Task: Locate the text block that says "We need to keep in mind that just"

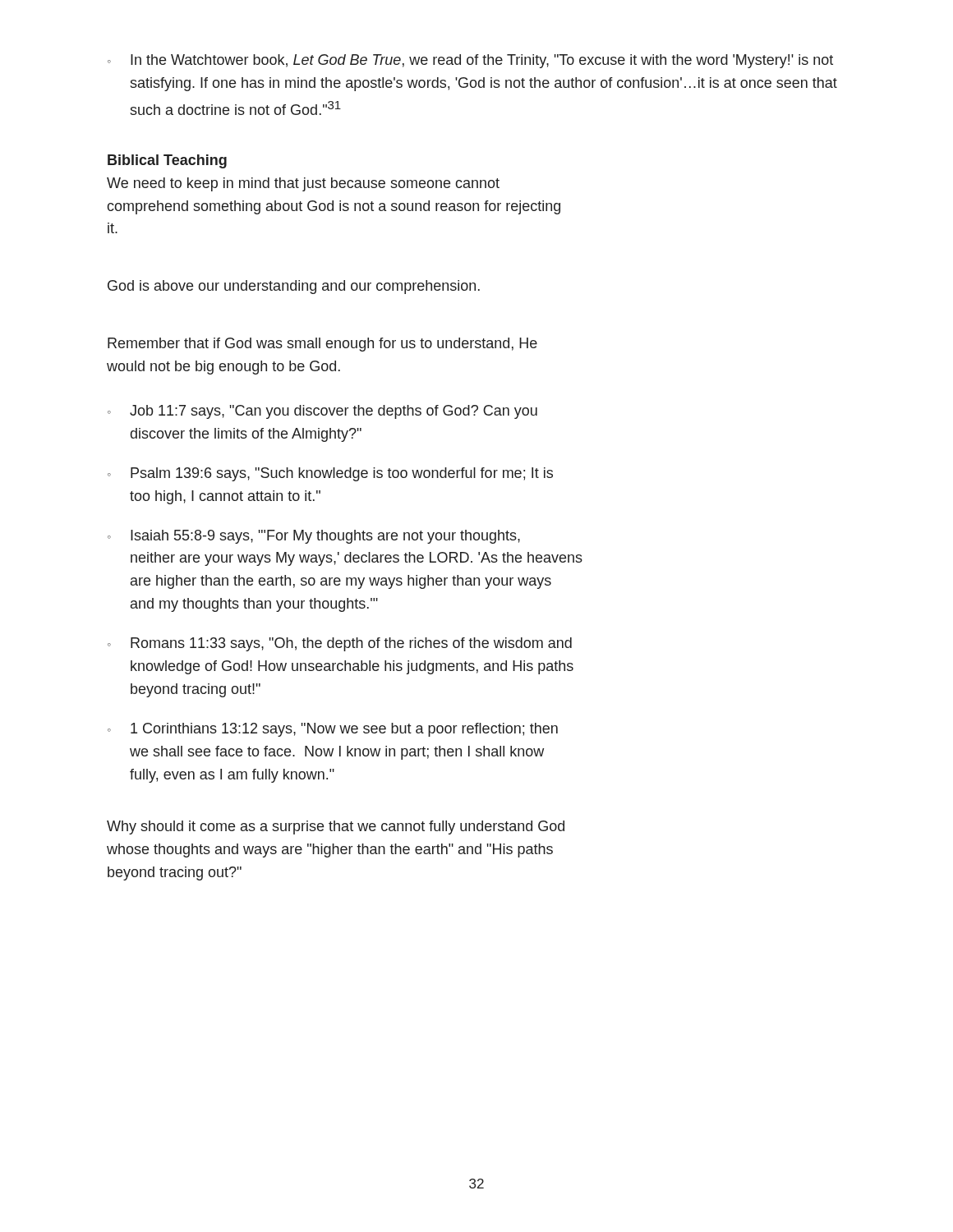Action: [x=334, y=206]
